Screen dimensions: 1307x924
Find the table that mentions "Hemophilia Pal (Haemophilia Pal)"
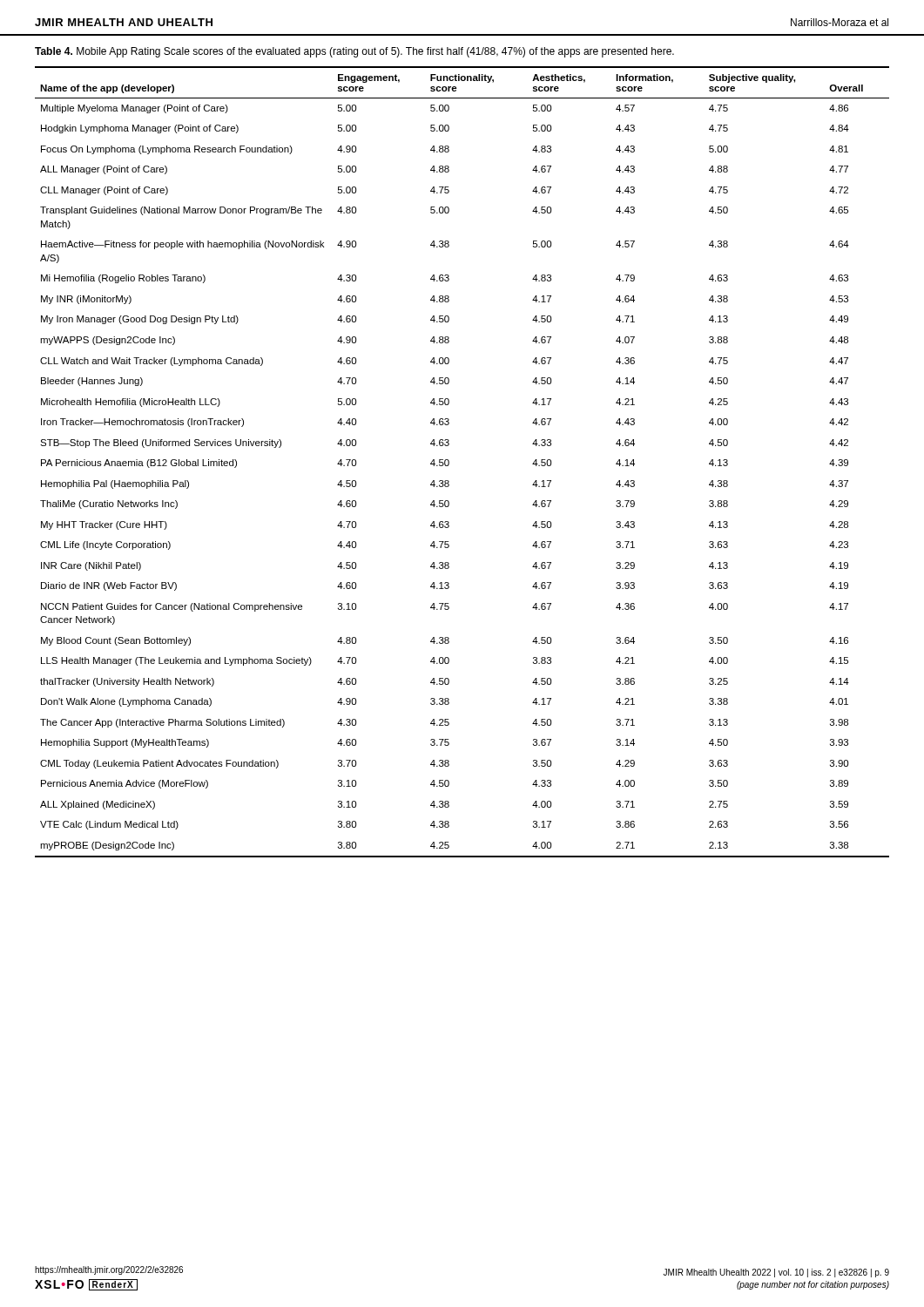462,462
